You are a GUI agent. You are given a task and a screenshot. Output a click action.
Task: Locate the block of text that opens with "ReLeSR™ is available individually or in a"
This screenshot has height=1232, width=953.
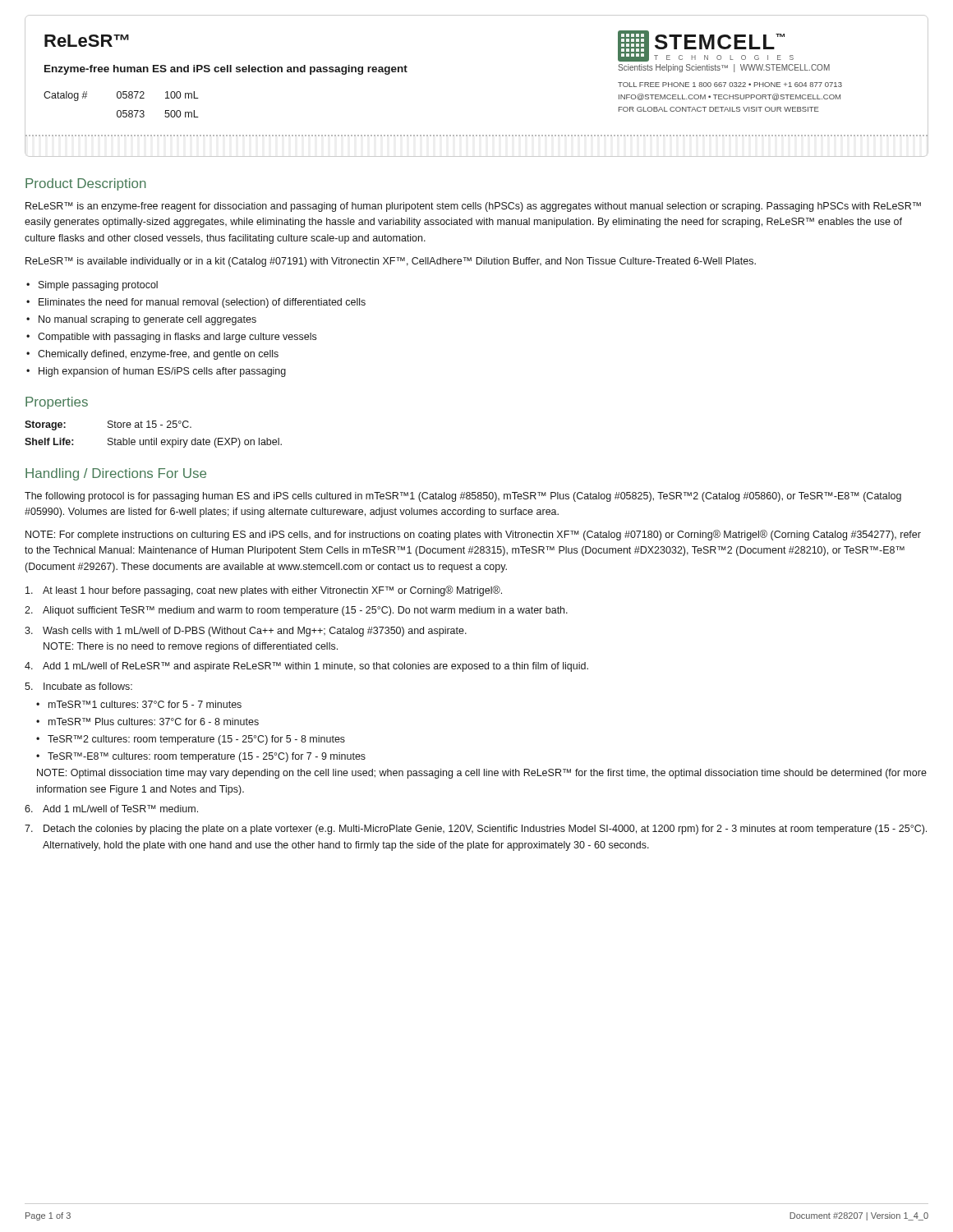[391, 261]
